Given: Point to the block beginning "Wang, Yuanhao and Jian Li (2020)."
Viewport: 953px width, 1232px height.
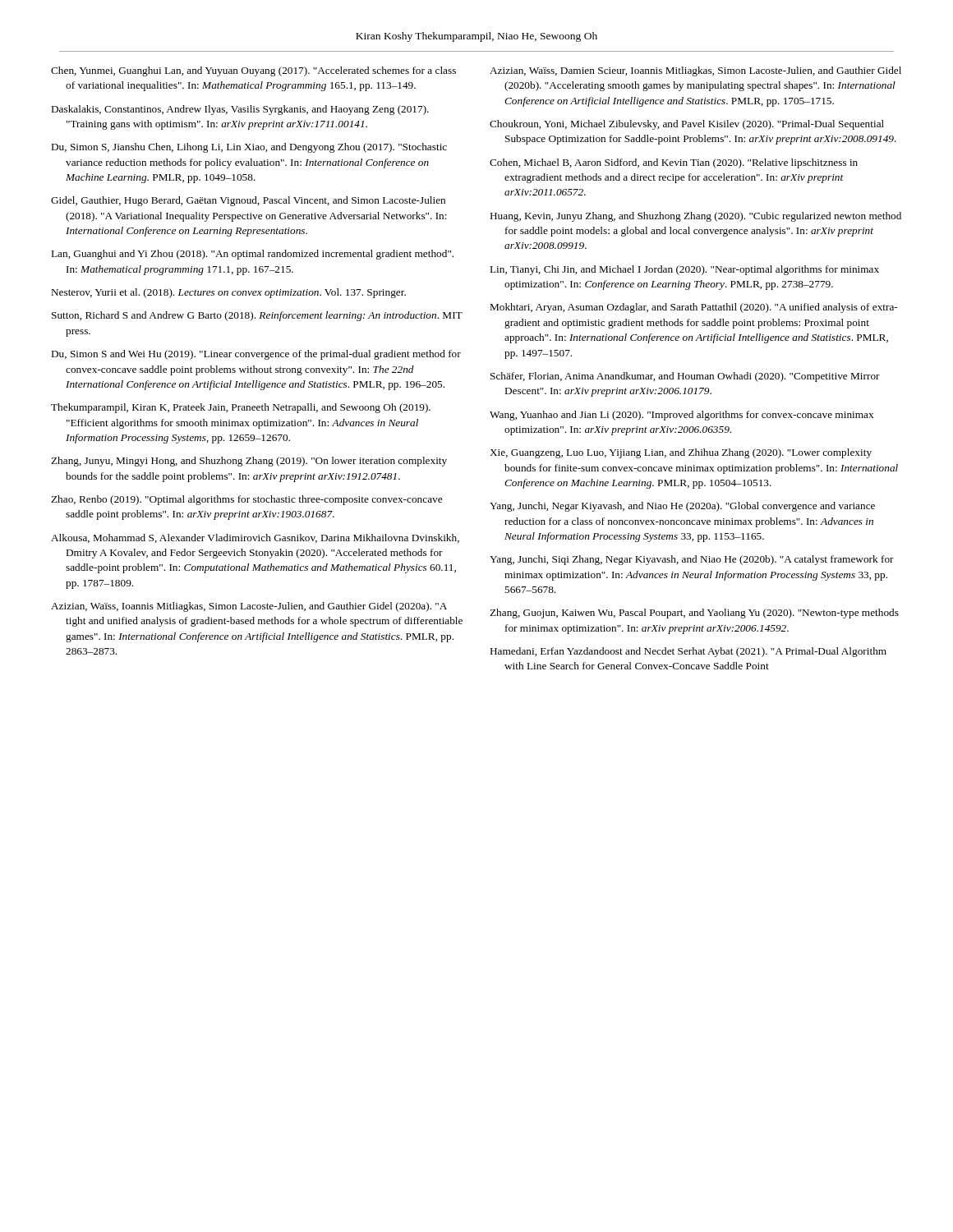Looking at the screenshot, I should click(682, 421).
